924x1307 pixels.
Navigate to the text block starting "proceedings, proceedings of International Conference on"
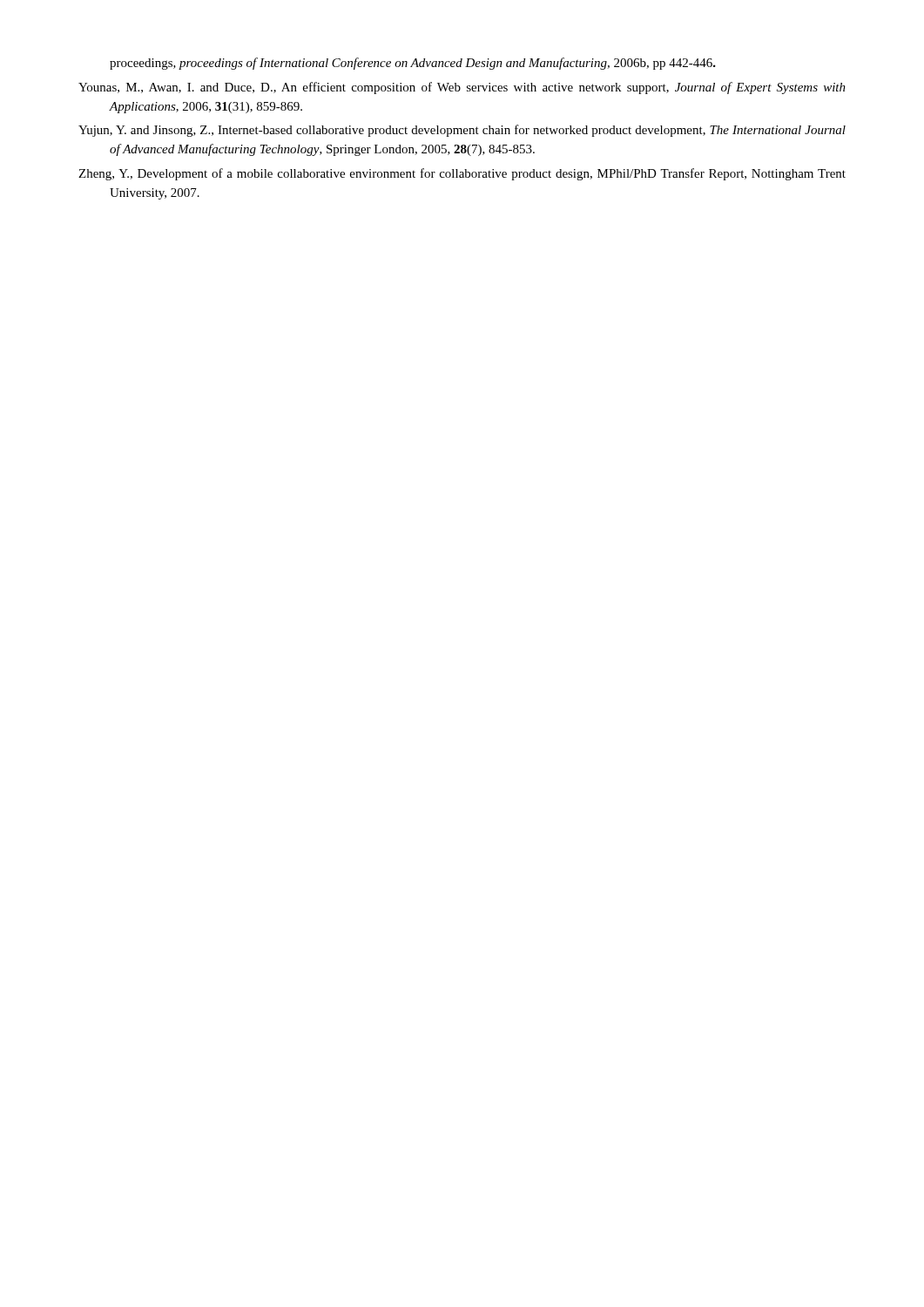(x=413, y=63)
